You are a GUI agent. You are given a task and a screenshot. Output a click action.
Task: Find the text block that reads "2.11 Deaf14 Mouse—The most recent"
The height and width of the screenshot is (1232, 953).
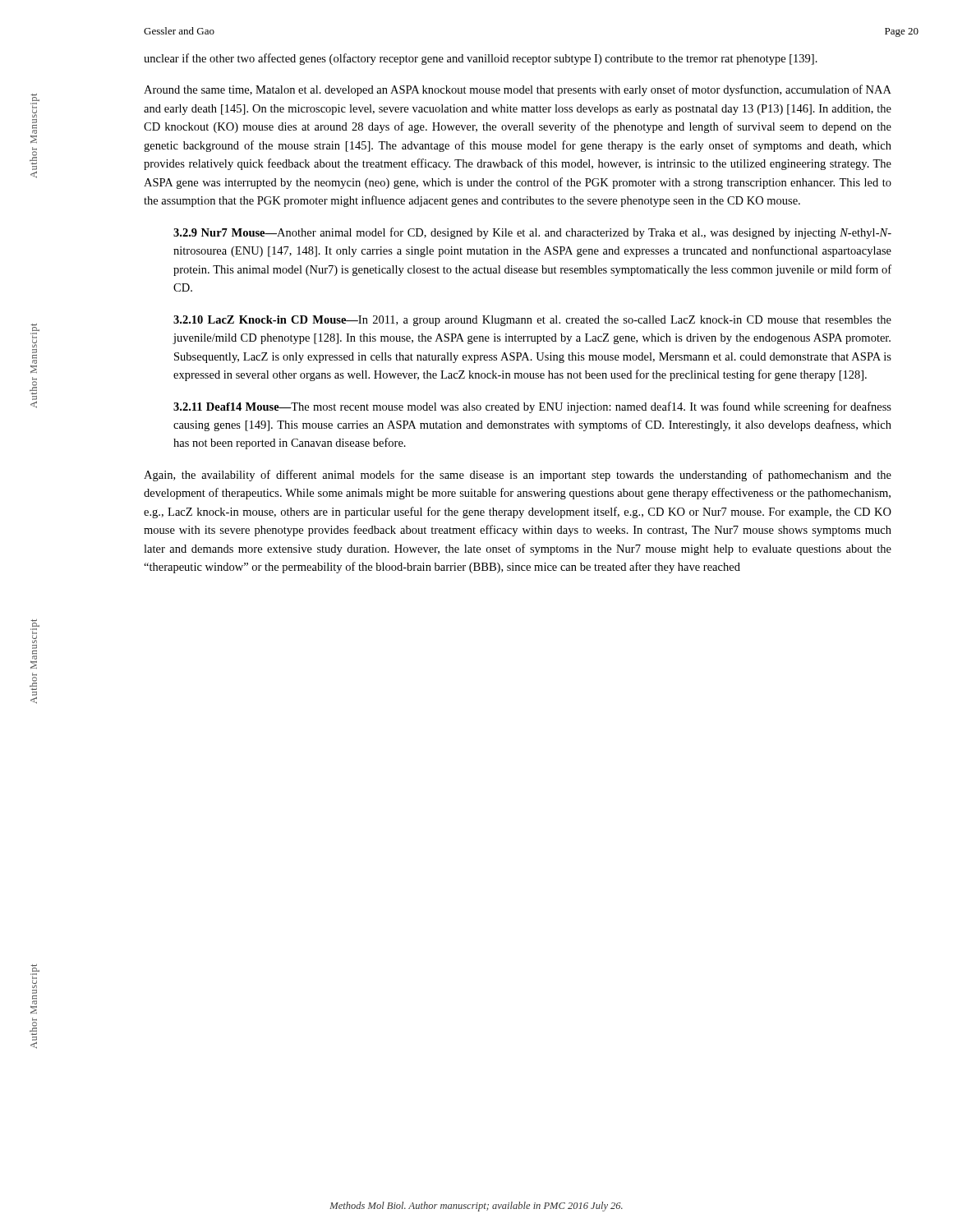532,425
